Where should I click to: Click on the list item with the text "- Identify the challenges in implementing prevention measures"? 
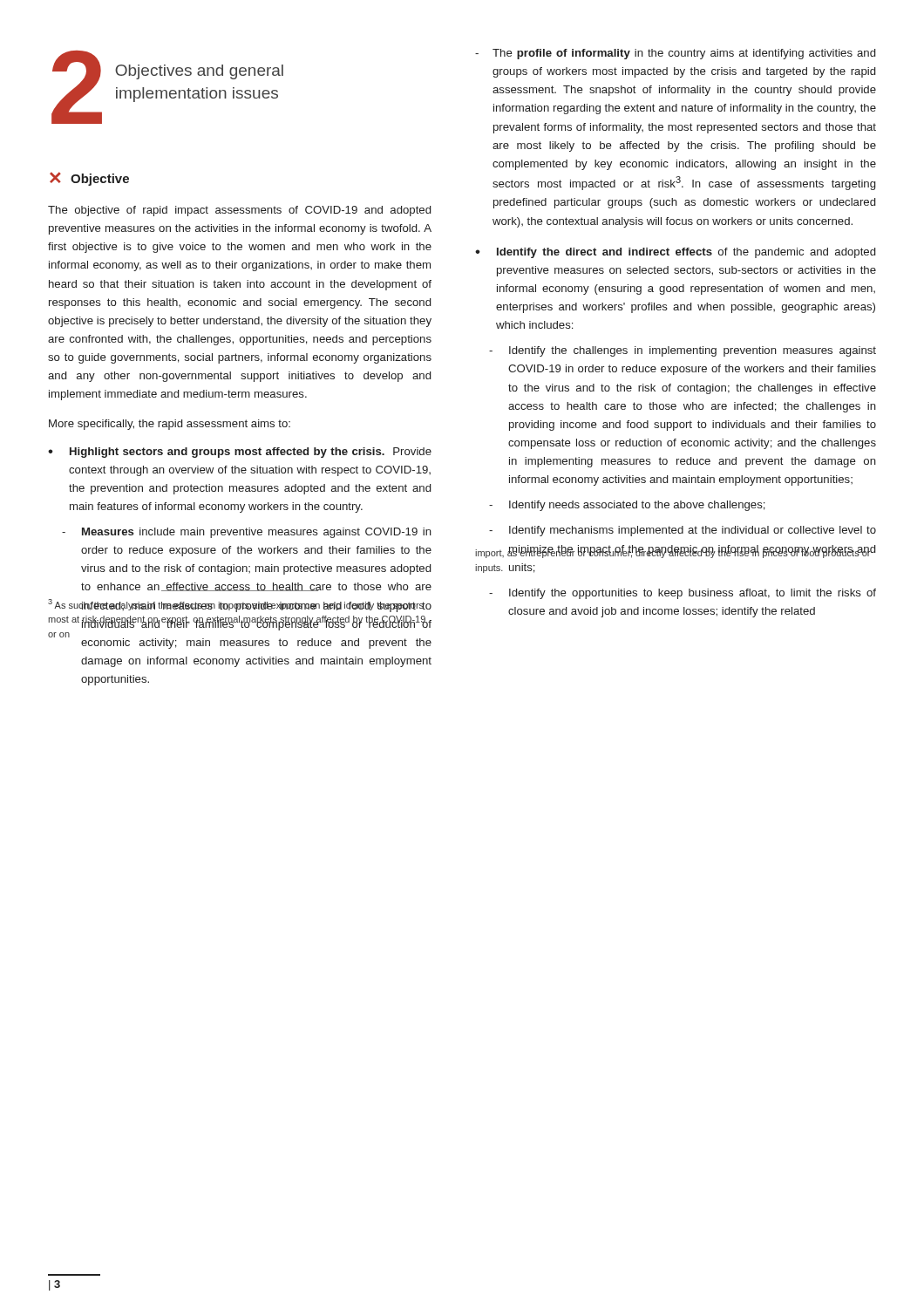pyautogui.click(x=683, y=415)
